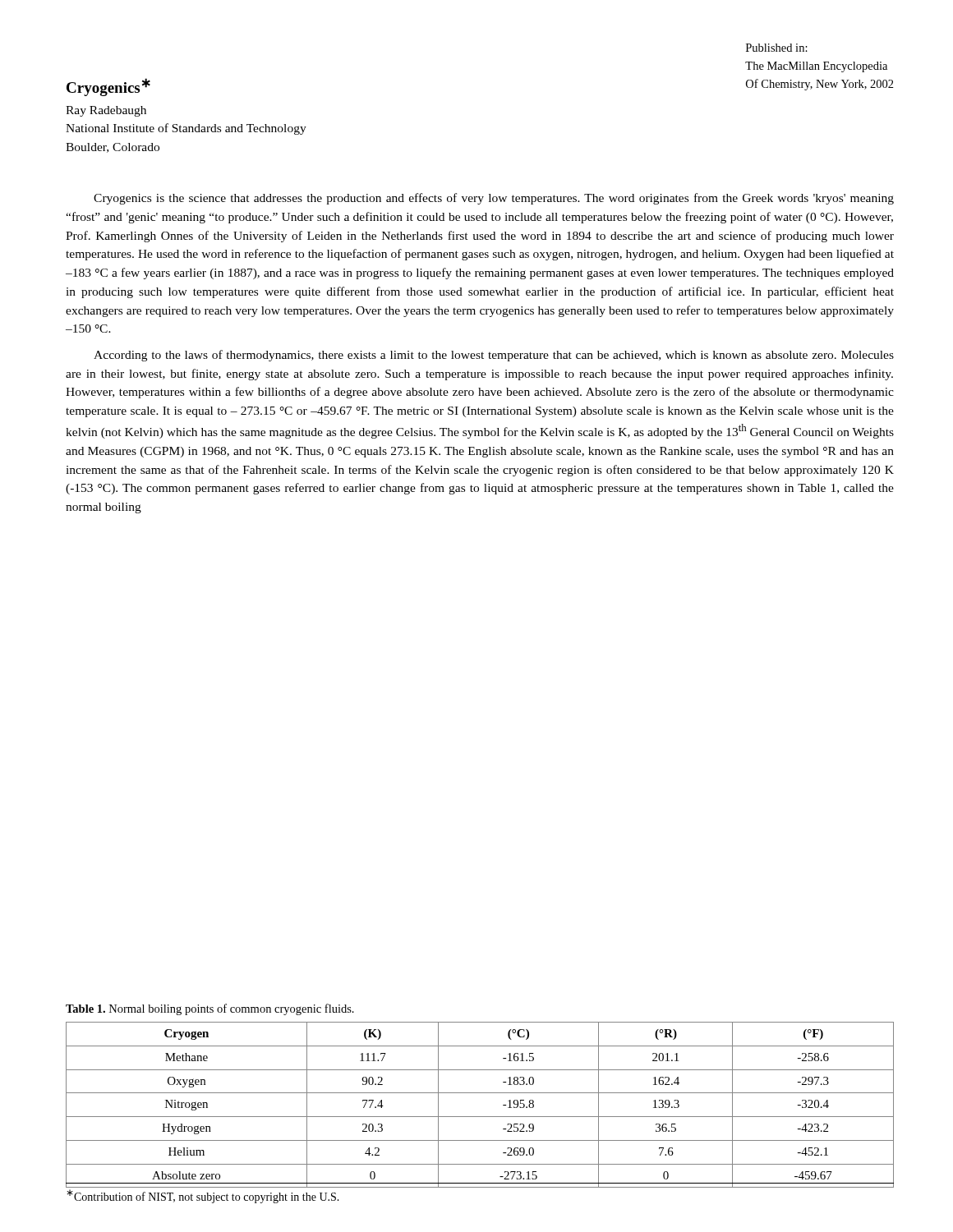Find the table
Image resolution: width=953 pixels, height=1232 pixels.
coord(480,1105)
